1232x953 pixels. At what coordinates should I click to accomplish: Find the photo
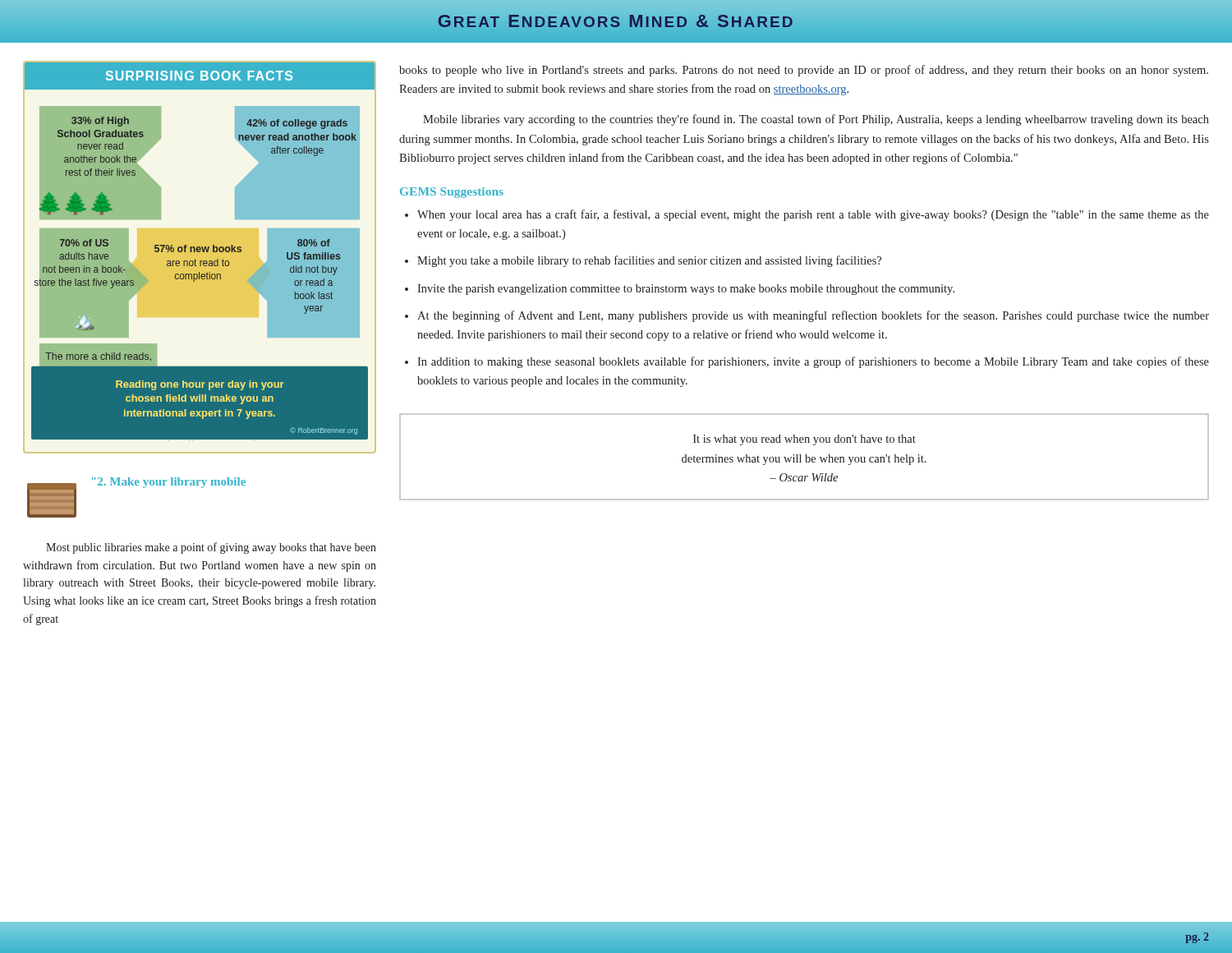click(x=52, y=500)
